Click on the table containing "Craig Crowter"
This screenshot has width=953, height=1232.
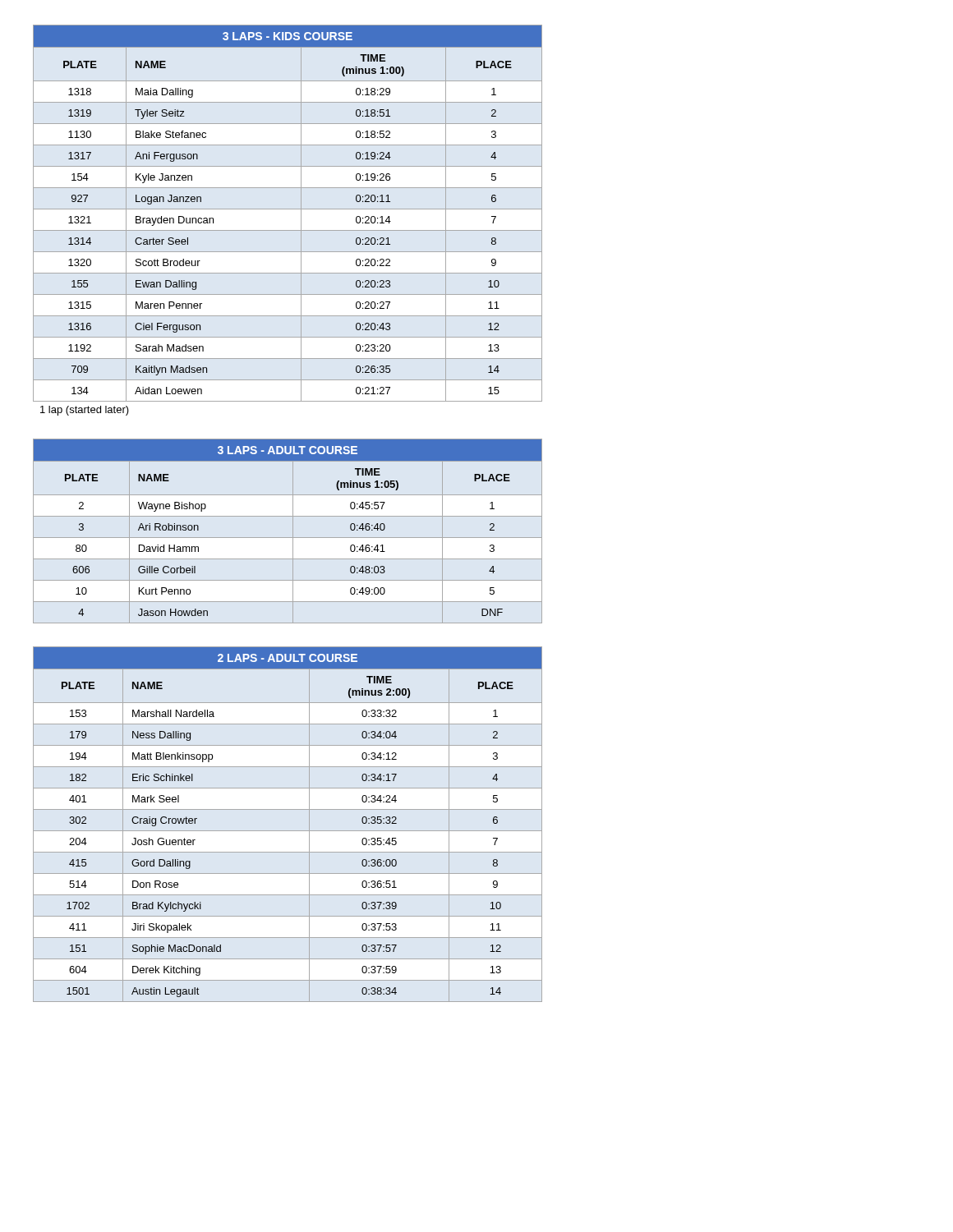coord(476,824)
